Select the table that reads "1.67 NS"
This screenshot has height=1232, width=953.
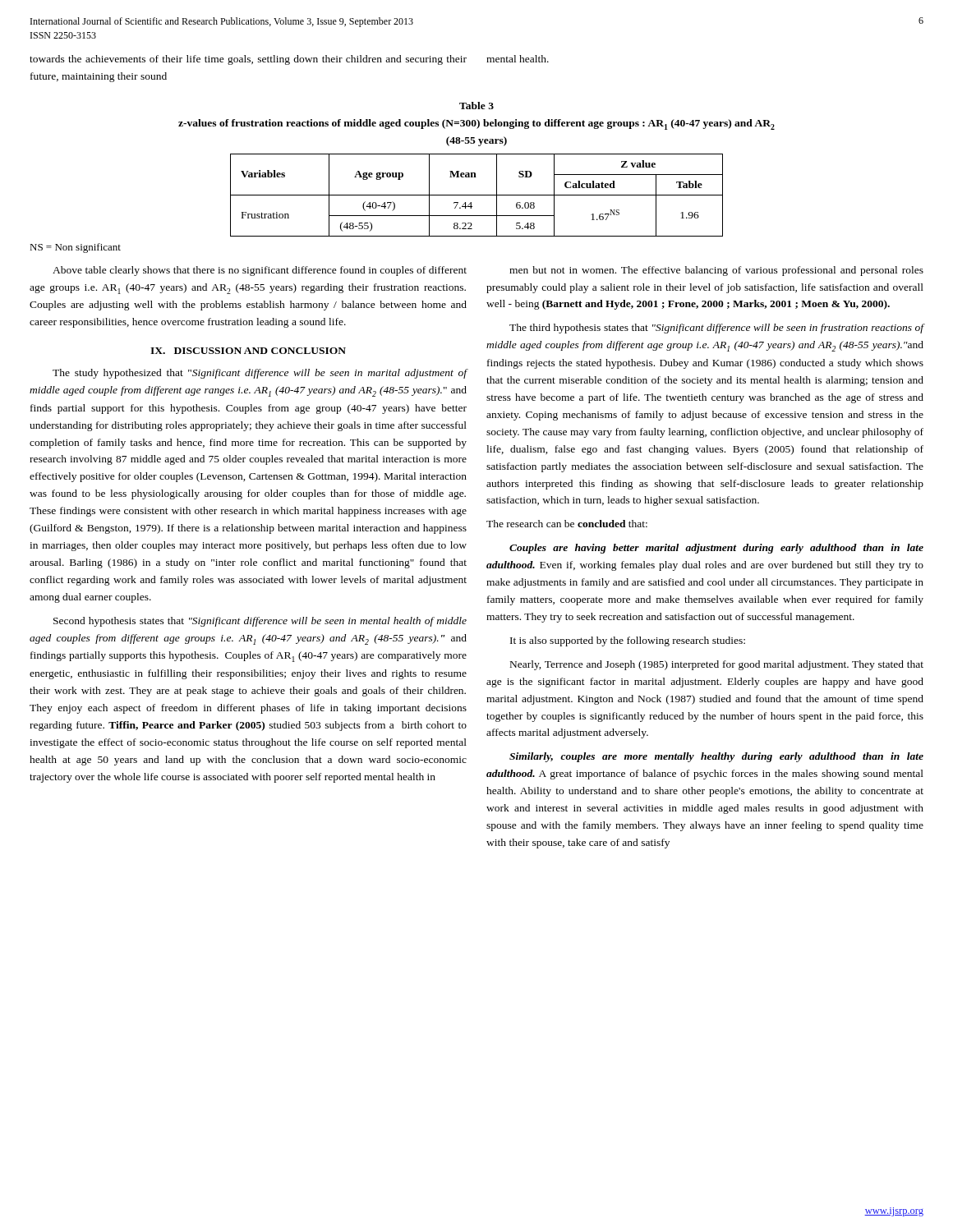[476, 195]
